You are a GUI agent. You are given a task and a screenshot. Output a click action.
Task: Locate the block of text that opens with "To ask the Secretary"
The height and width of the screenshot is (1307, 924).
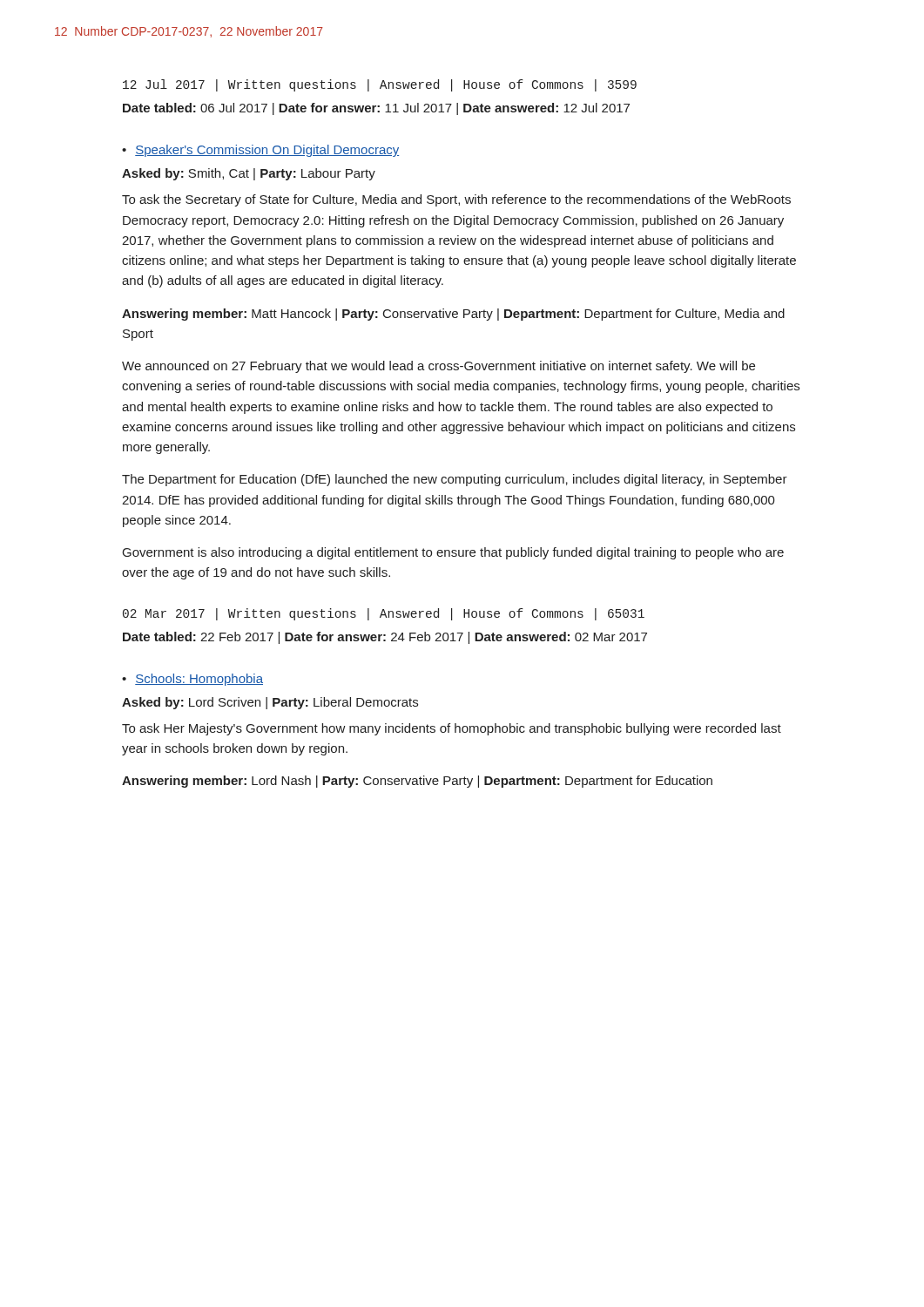[459, 240]
